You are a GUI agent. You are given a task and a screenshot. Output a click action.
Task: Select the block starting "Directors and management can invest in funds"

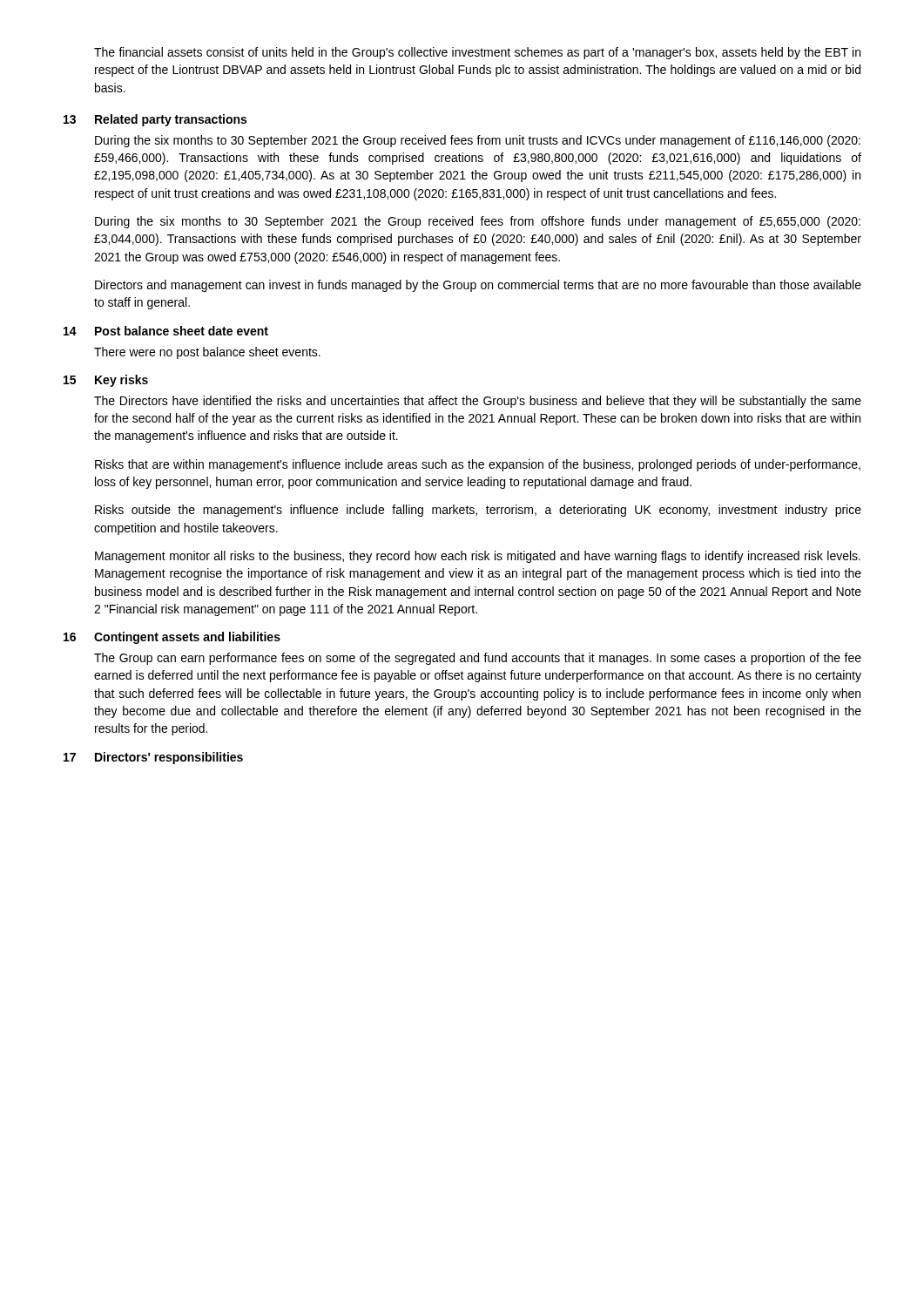point(478,294)
